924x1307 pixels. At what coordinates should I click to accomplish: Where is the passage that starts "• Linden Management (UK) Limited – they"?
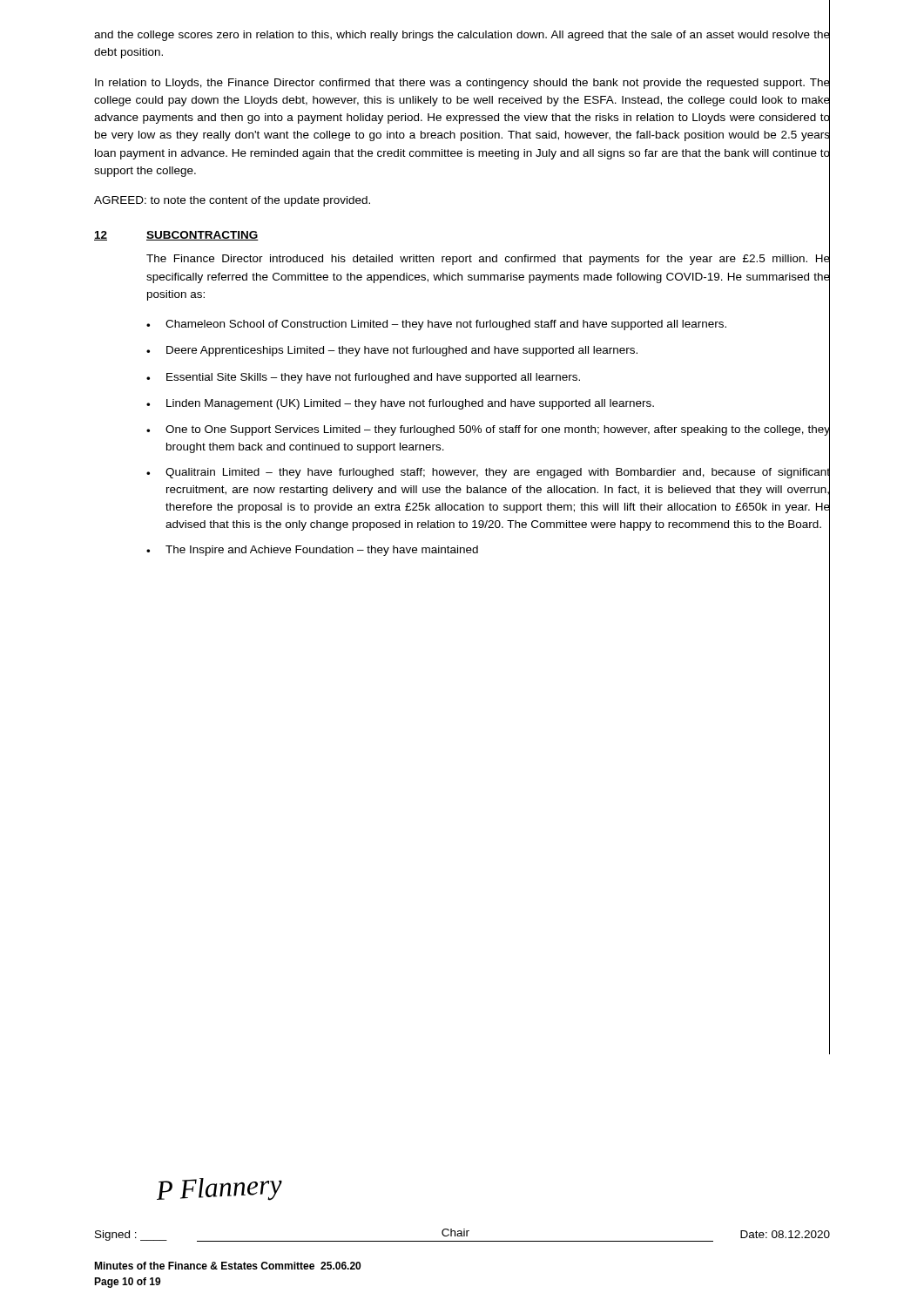(488, 404)
